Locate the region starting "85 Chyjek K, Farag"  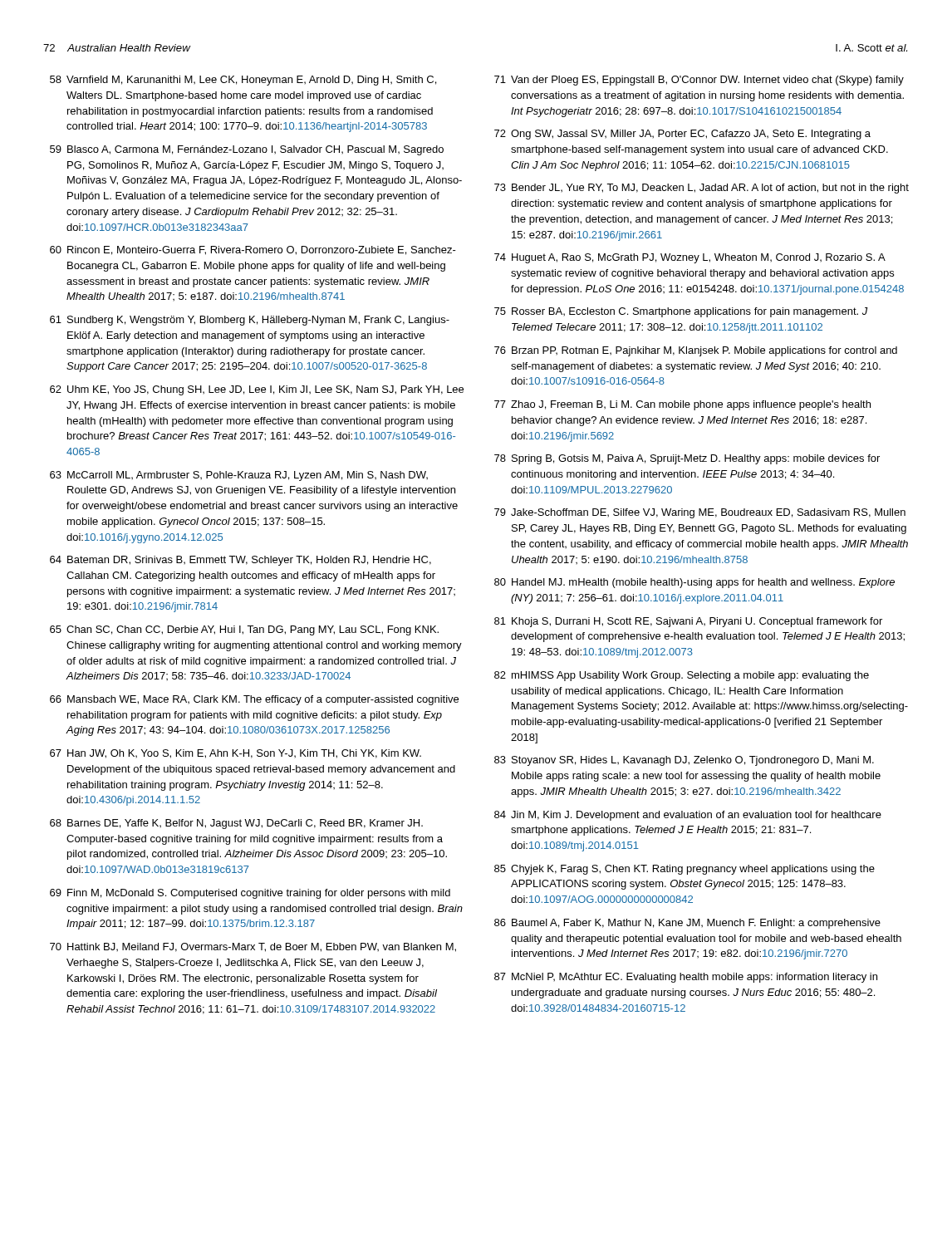698,885
